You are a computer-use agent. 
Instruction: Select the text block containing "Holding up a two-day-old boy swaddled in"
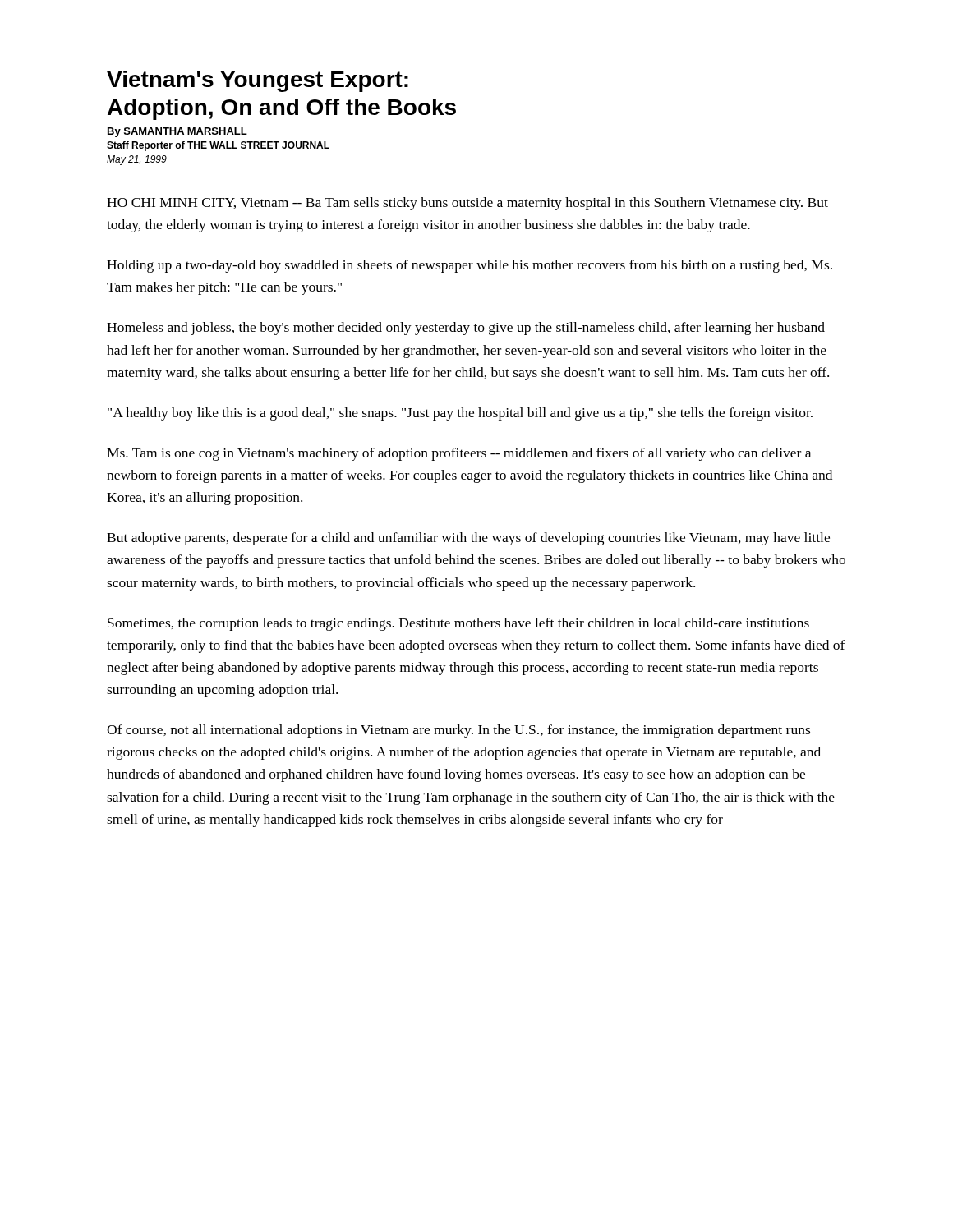[x=470, y=276]
